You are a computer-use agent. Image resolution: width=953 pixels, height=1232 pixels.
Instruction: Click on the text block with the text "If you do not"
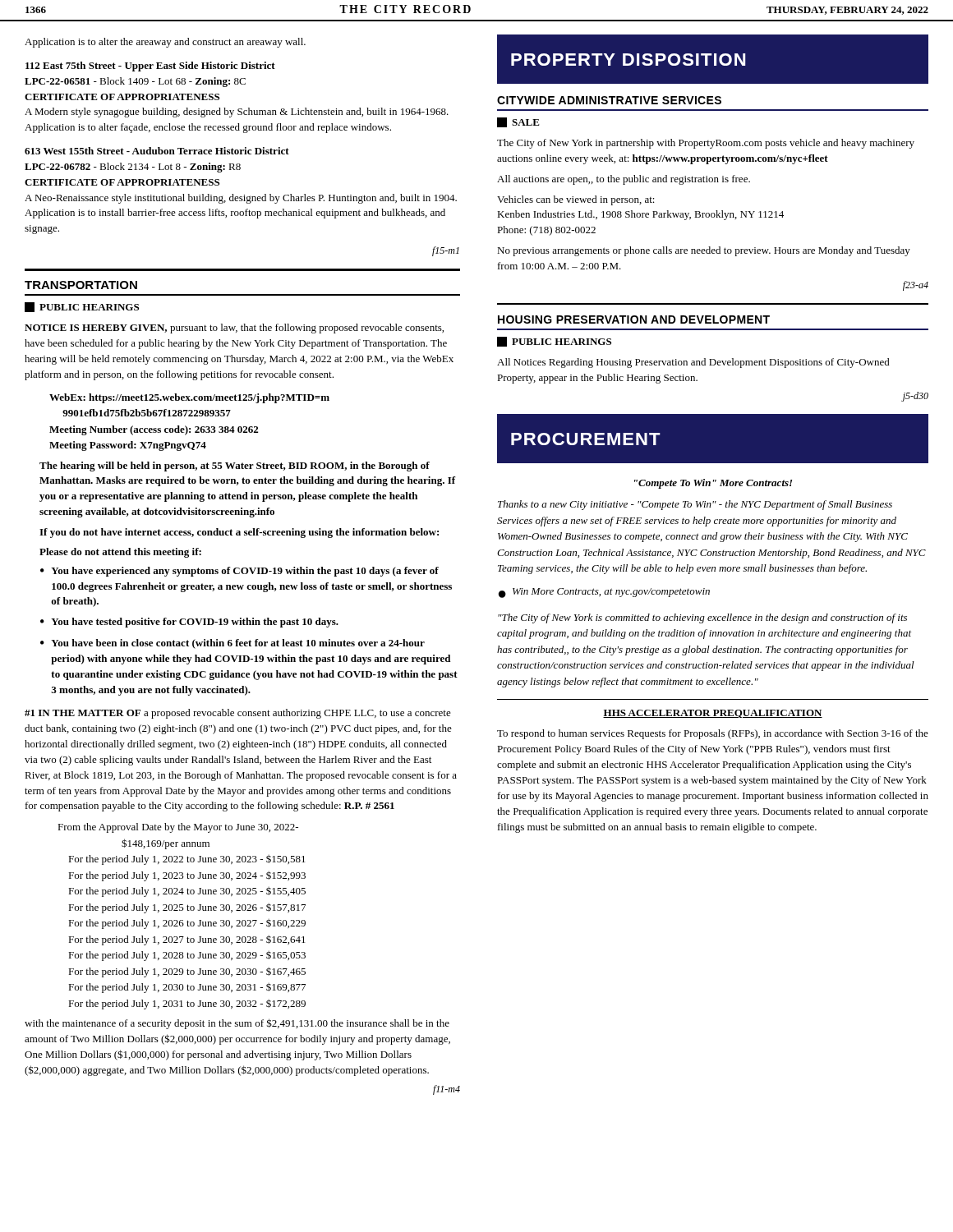pos(240,532)
